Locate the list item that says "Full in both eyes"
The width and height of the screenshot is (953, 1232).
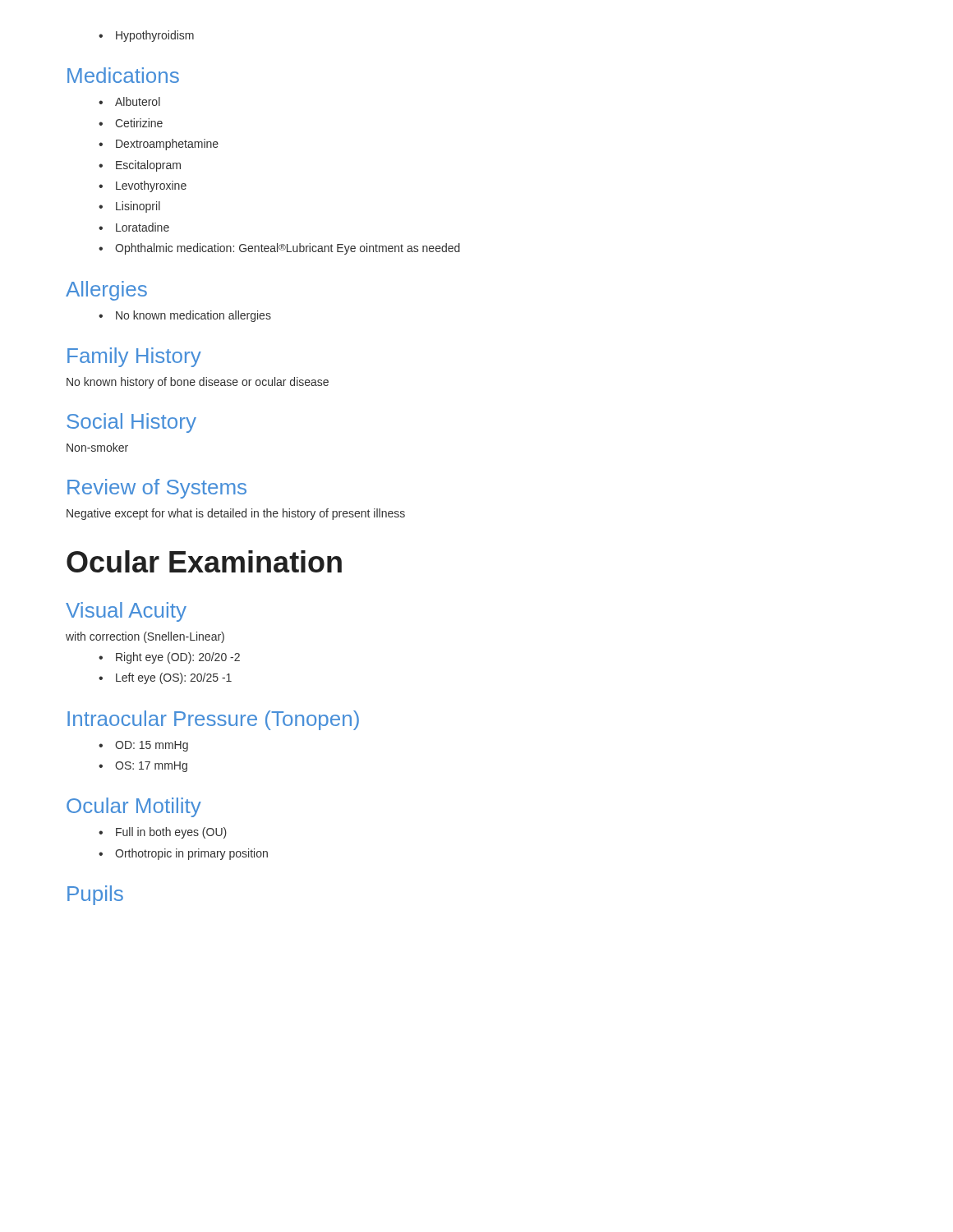(x=171, y=832)
